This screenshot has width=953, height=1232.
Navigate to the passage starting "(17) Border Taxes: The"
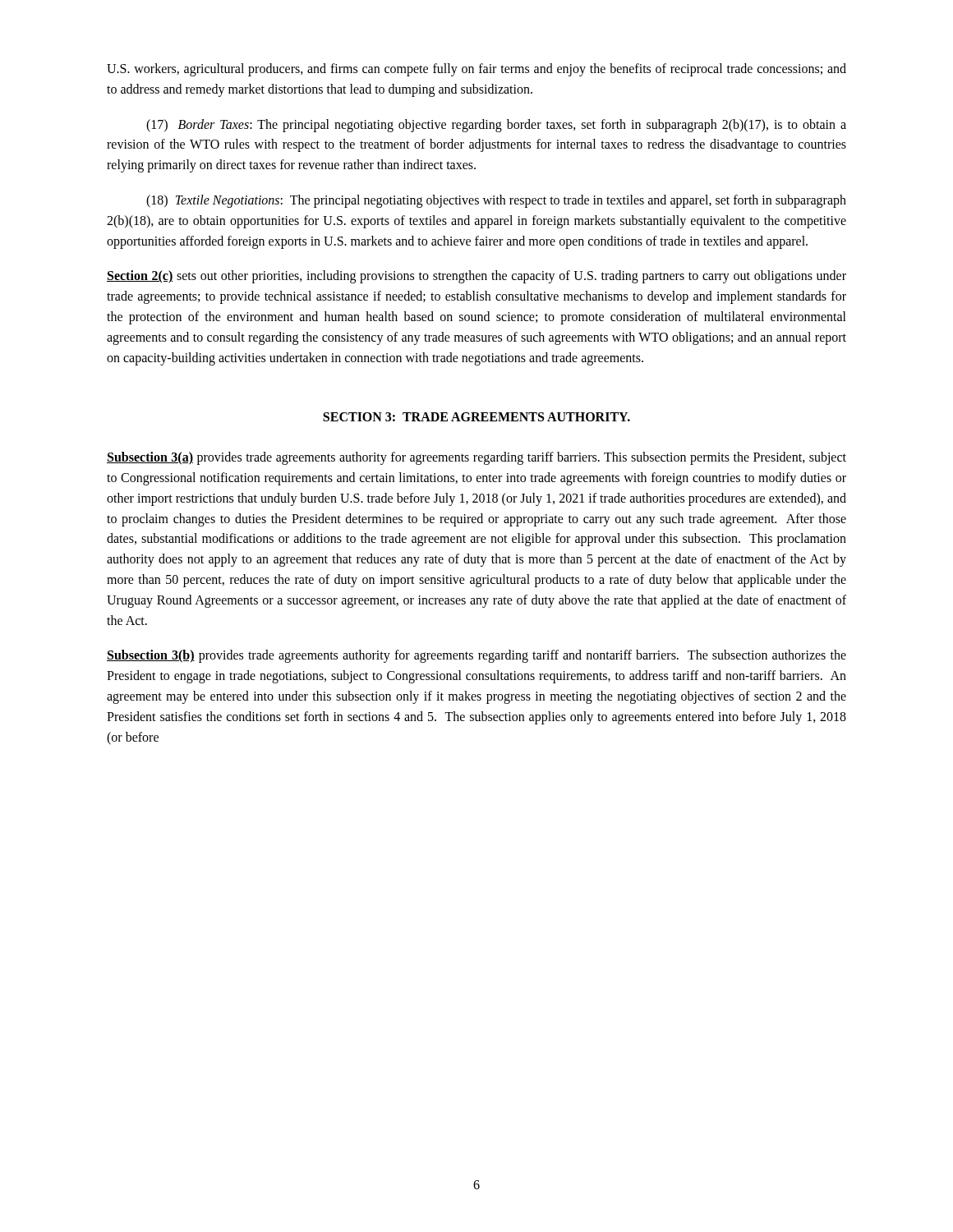pyautogui.click(x=476, y=145)
